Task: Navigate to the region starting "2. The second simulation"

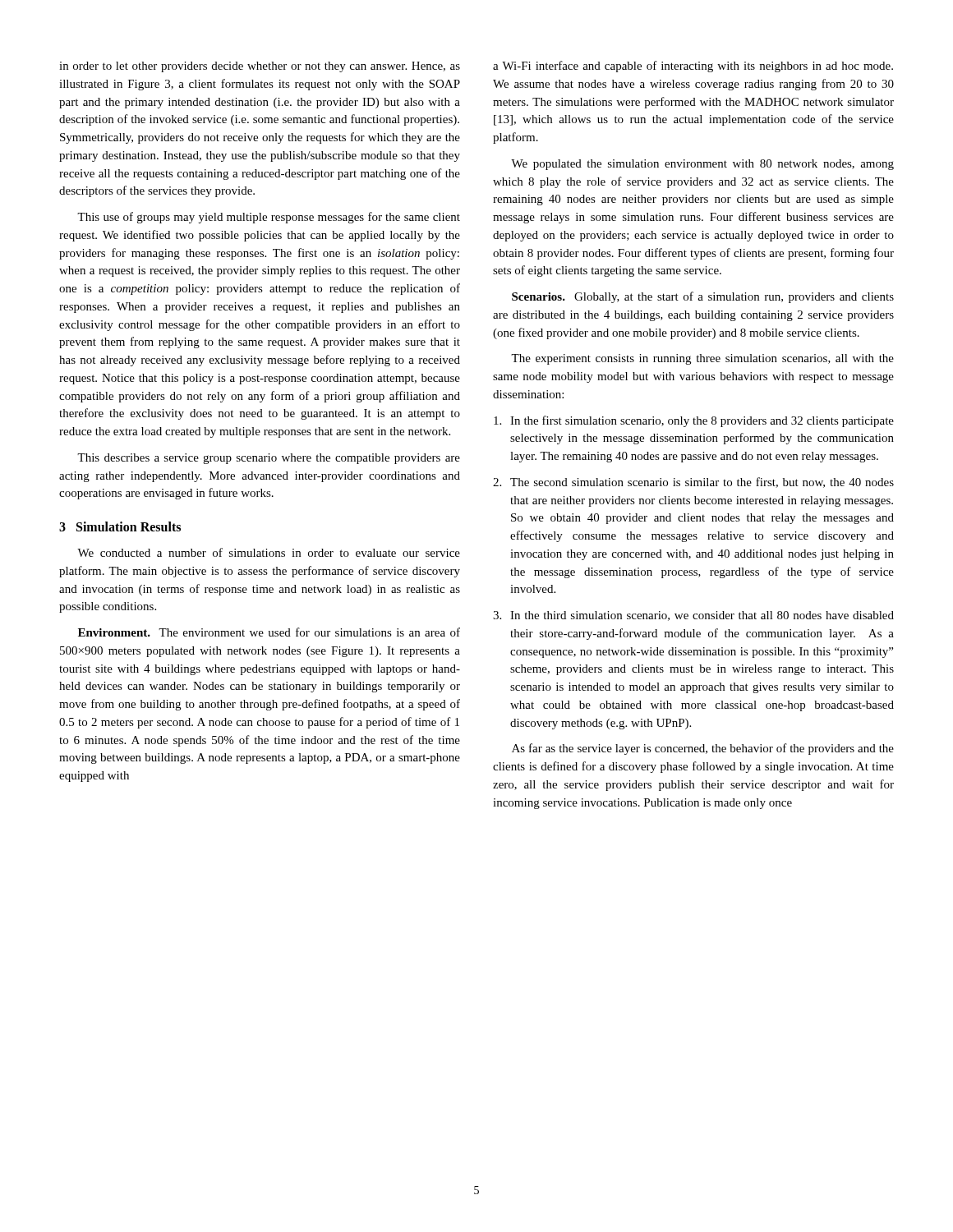Action: [693, 536]
